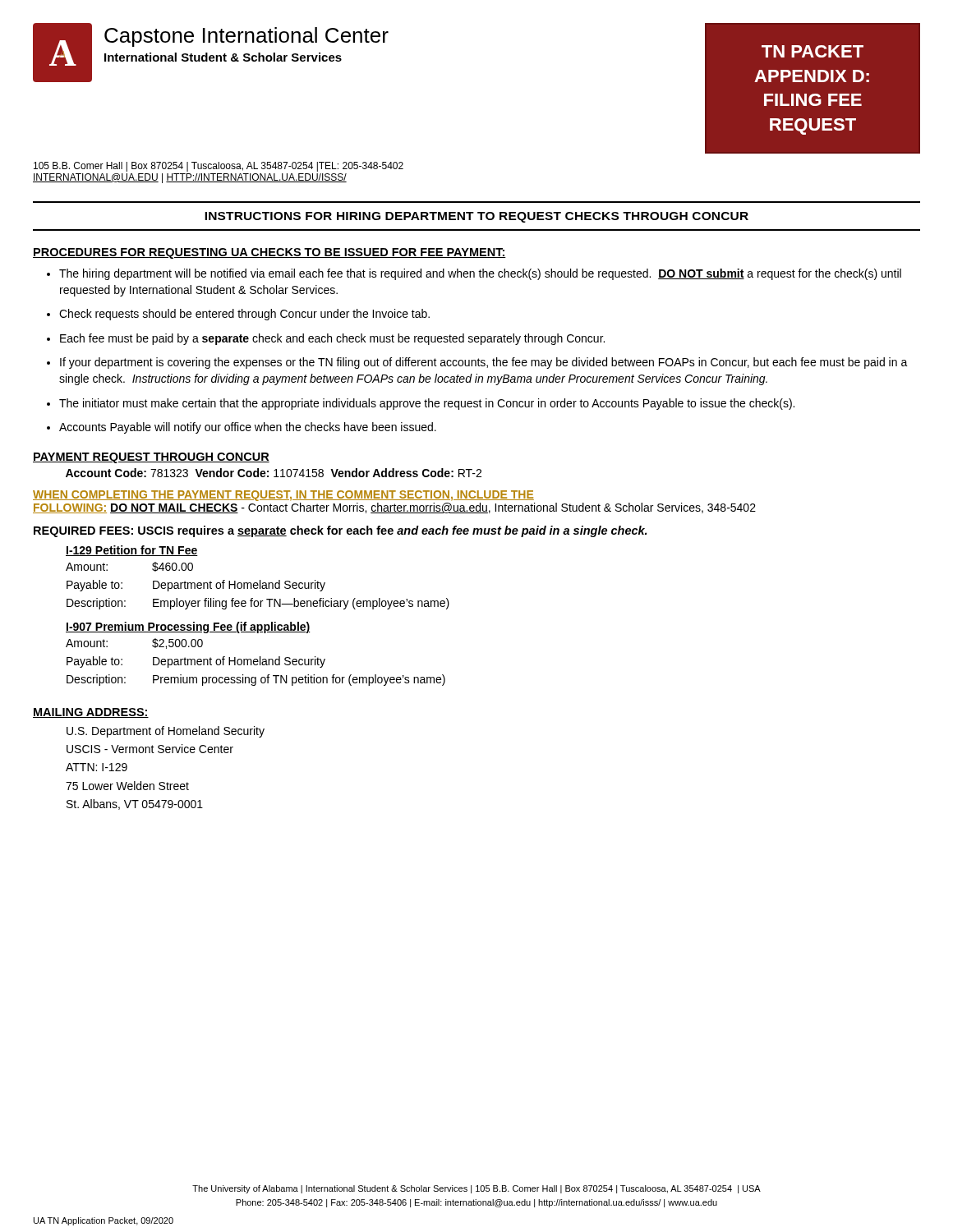Screen dimensions: 1232x953
Task: Select the title with the text "TN PACKETAPPENDIX D:FILING FEEREQUEST"
Action: (813, 88)
